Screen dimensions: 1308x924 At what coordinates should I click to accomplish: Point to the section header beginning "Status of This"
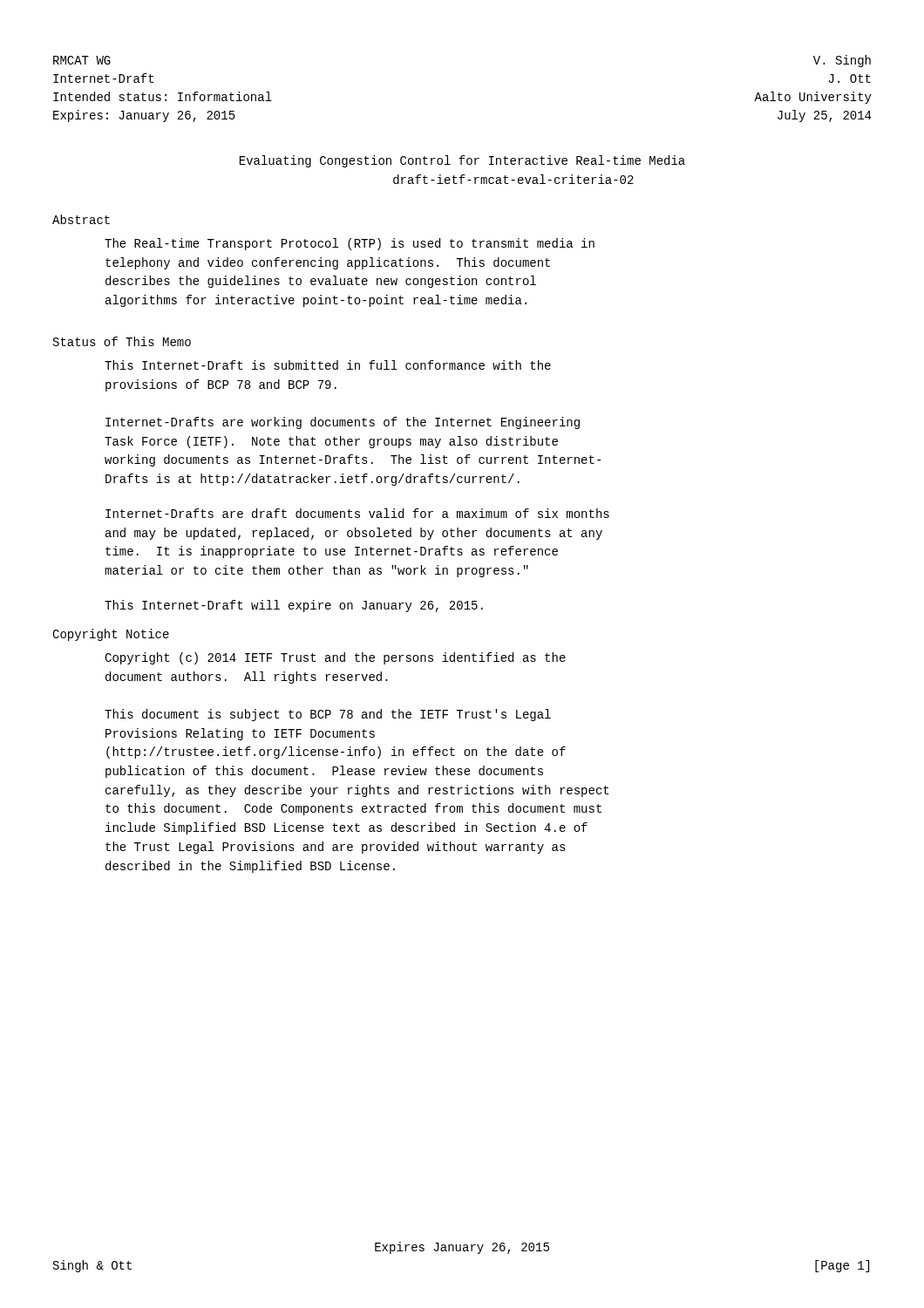(122, 343)
